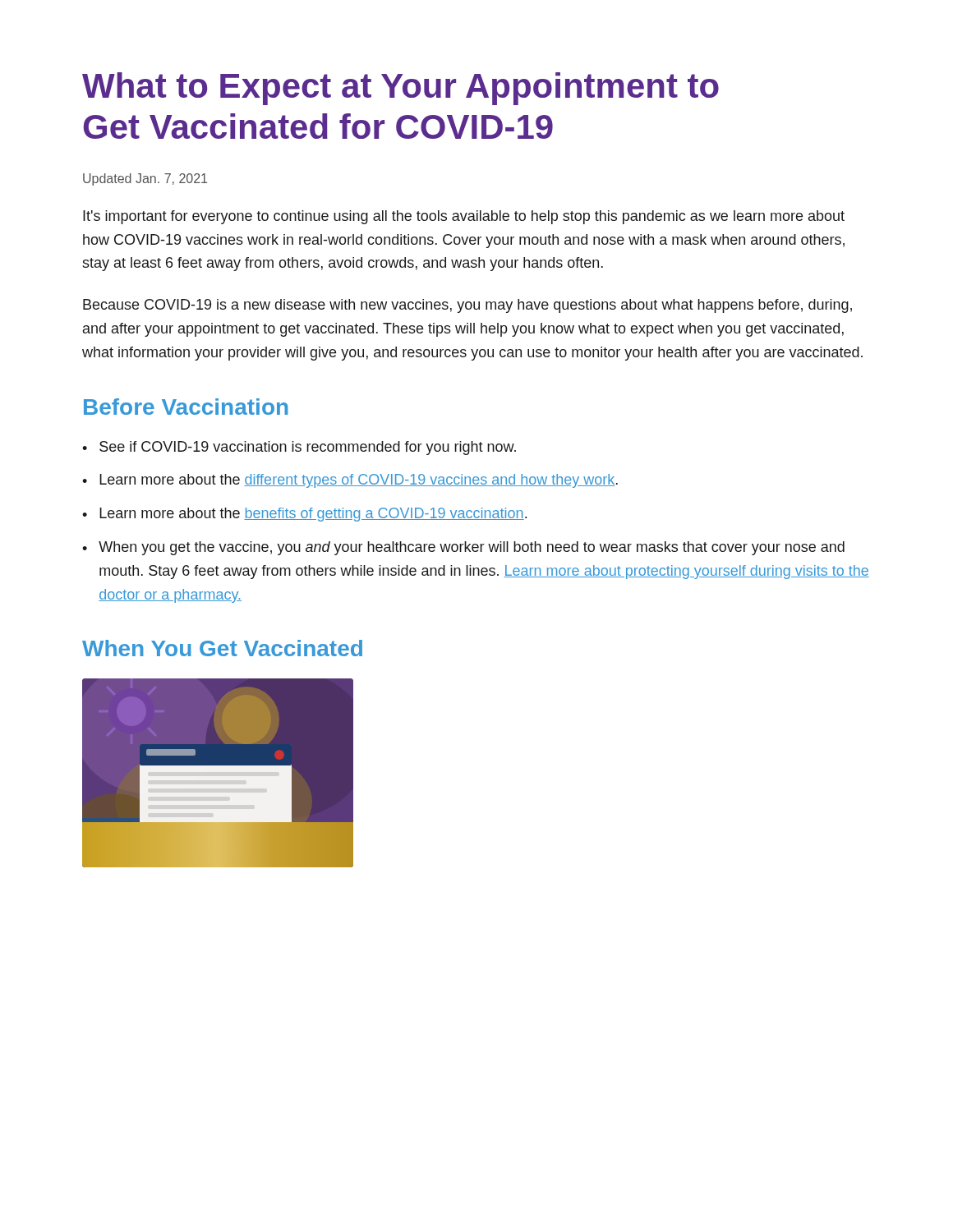Click on the element starting "It's important for everyone to"
953x1232 pixels.
464,239
